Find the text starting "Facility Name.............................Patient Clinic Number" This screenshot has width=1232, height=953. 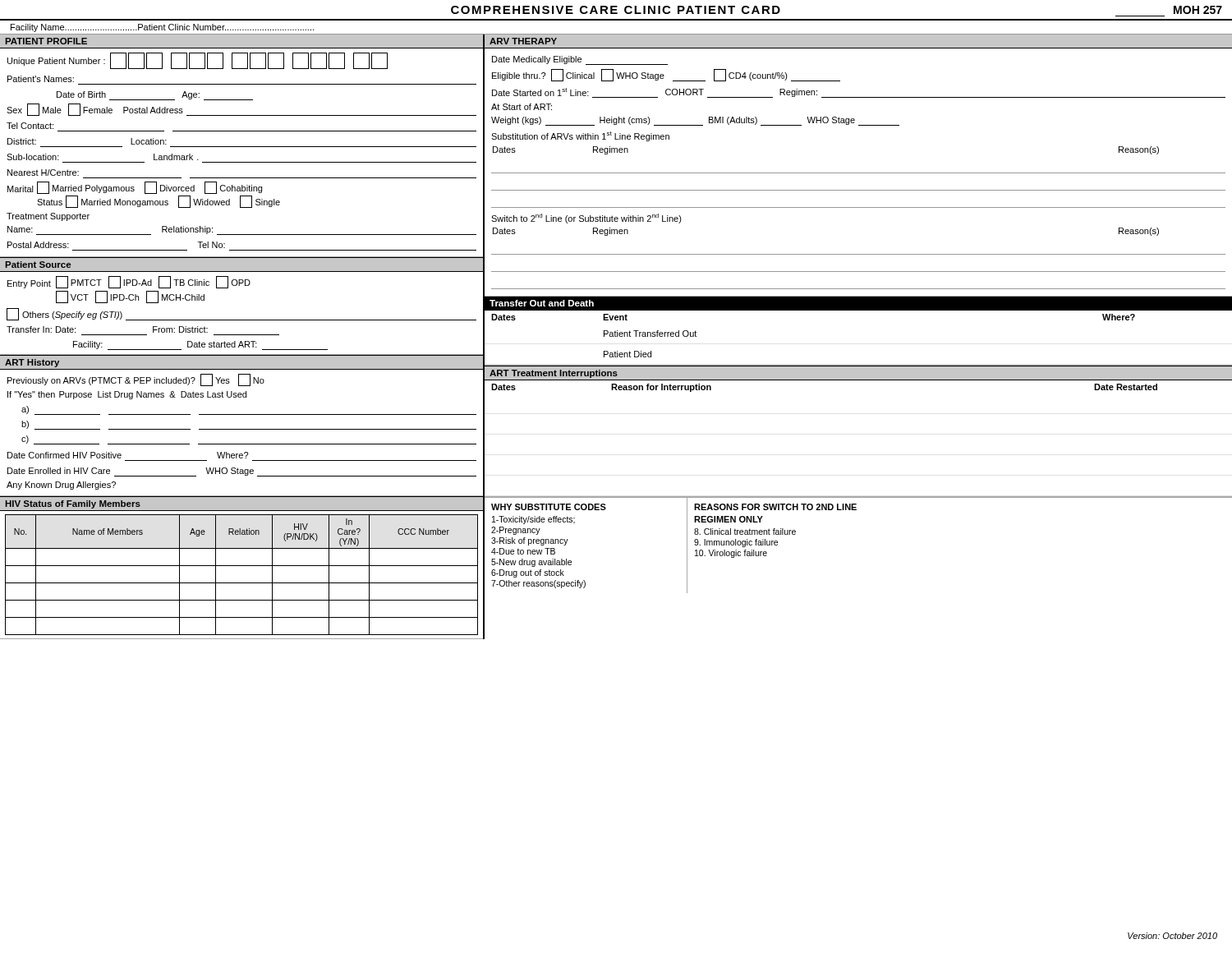(162, 27)
